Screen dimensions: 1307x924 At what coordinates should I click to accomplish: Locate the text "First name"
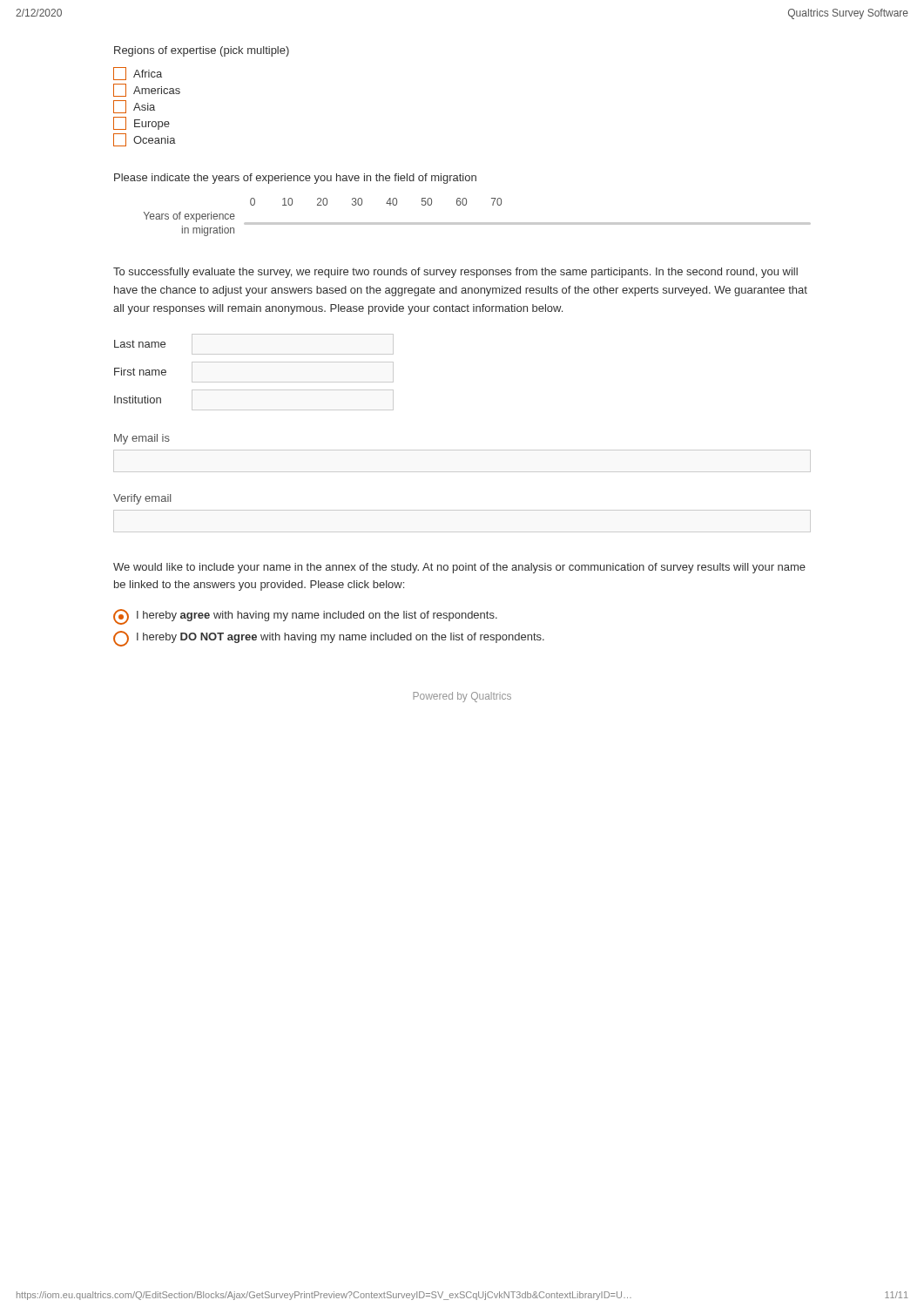[x=140, y=372]
